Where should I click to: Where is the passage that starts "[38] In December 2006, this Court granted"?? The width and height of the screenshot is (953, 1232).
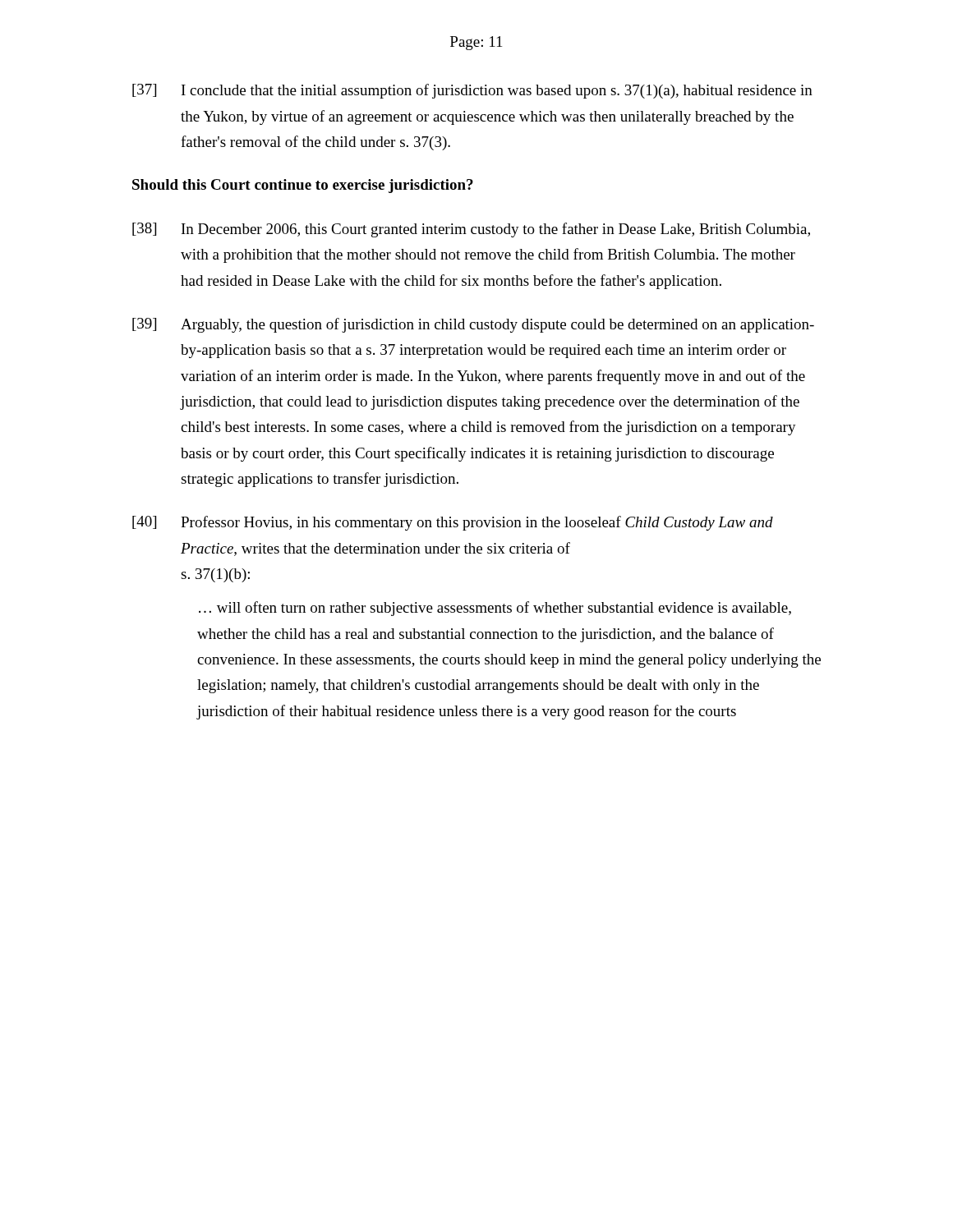point(476,254)
